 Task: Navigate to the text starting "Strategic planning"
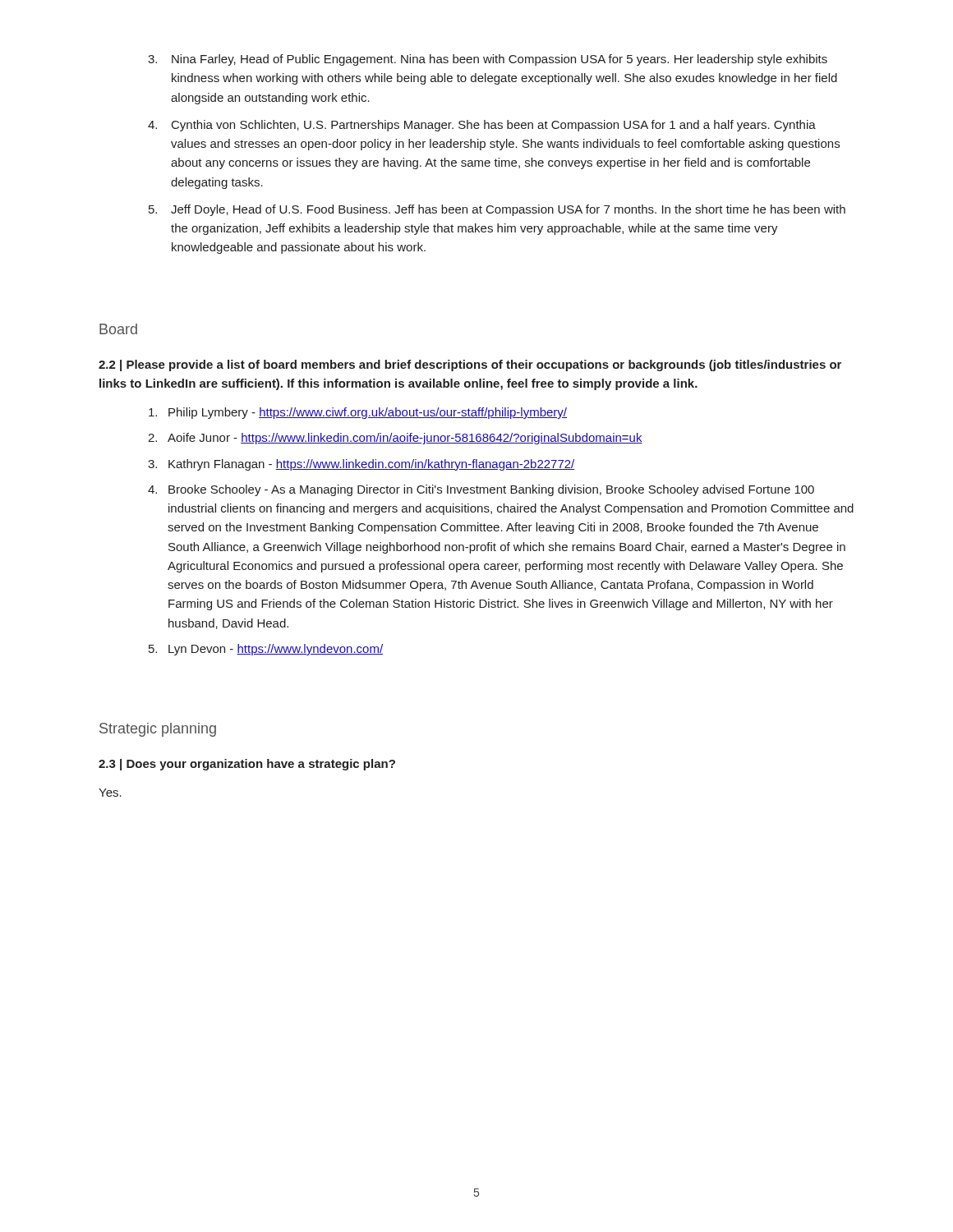click(158, 729)
